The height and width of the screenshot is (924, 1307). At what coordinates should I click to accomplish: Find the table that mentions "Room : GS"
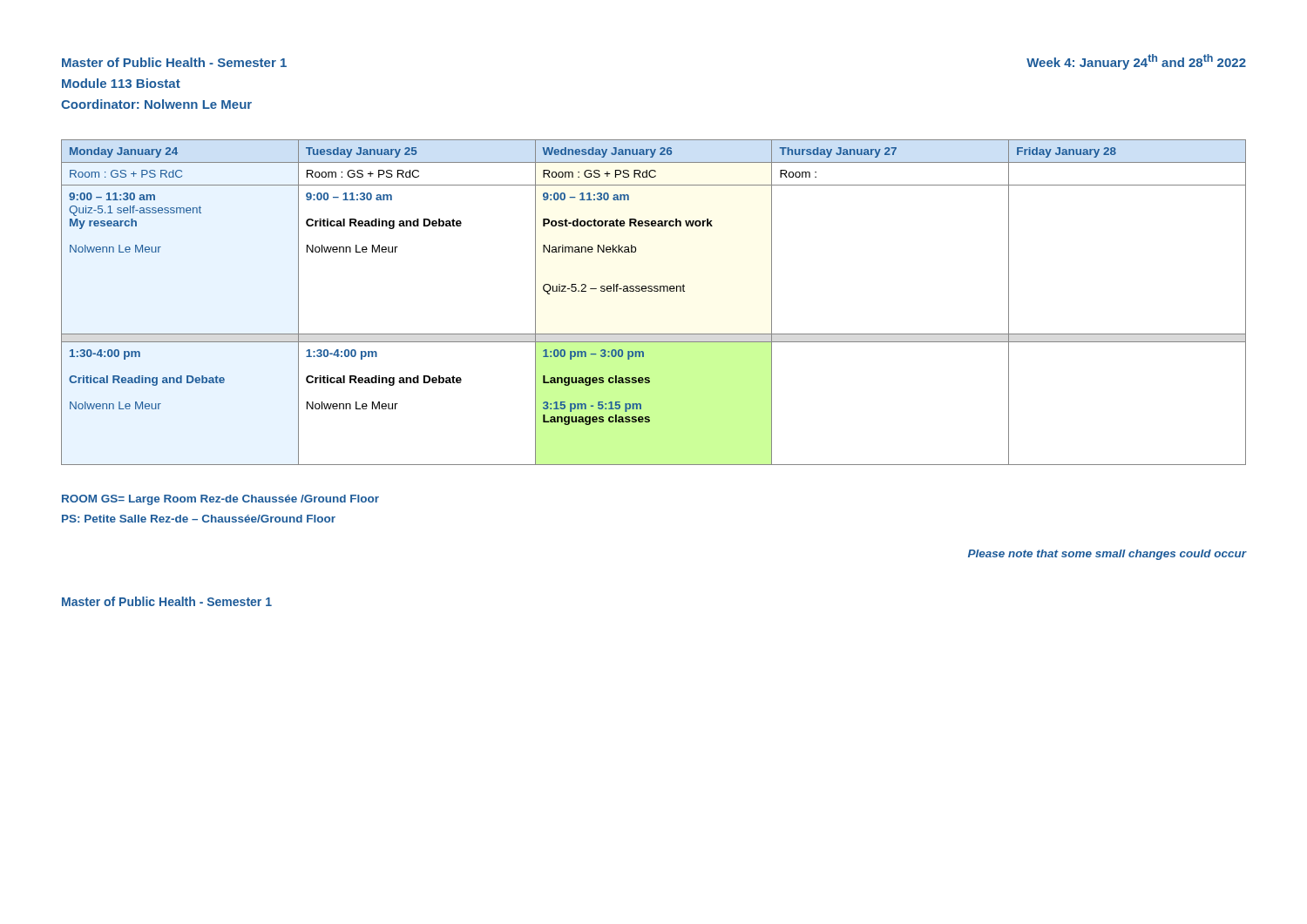point(654,302)
